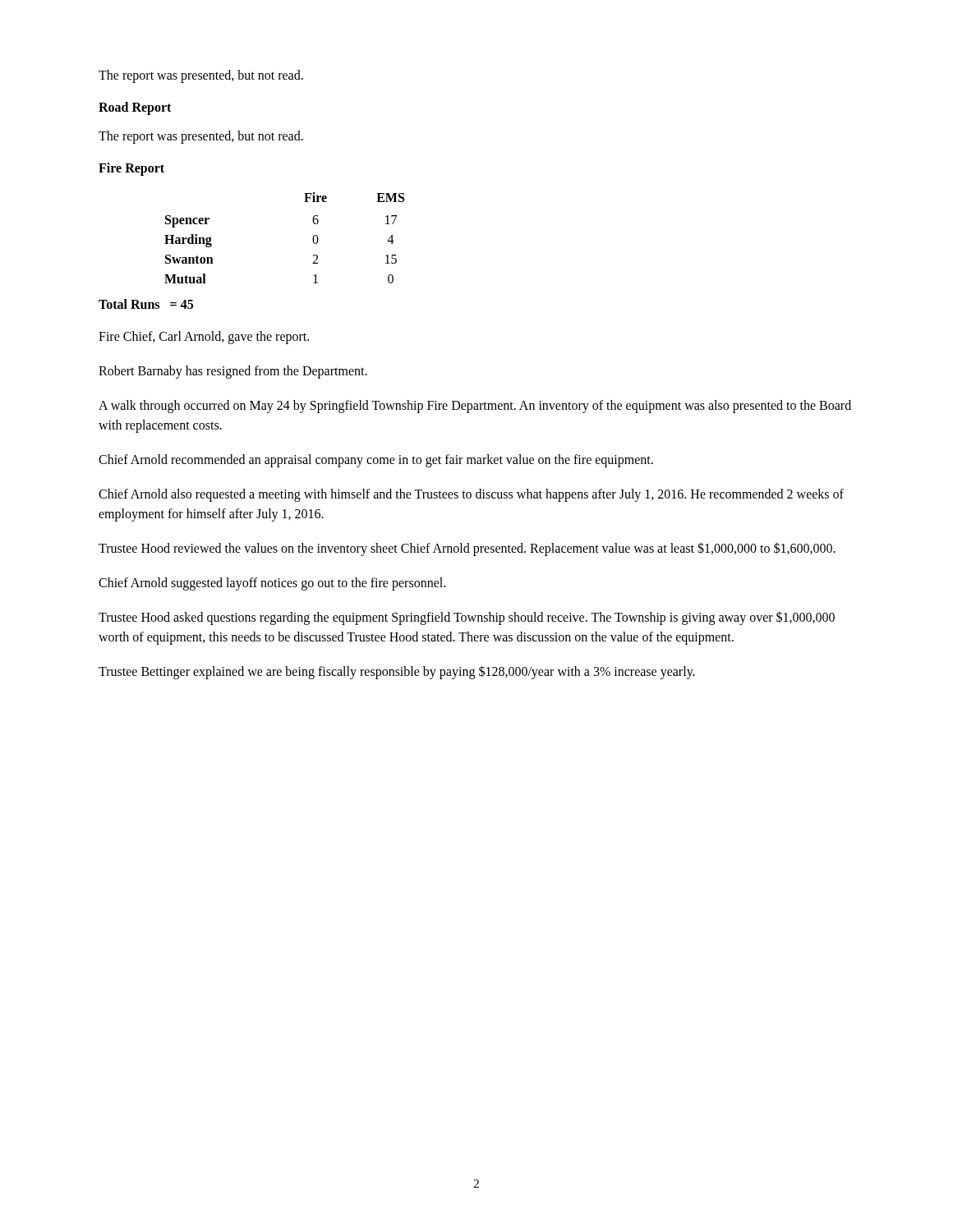This screenshot has height=1232, width=953.
Task: Select the block starting "Total Runs = 45"
Action: pyautogui.click(x=146, y=304)
